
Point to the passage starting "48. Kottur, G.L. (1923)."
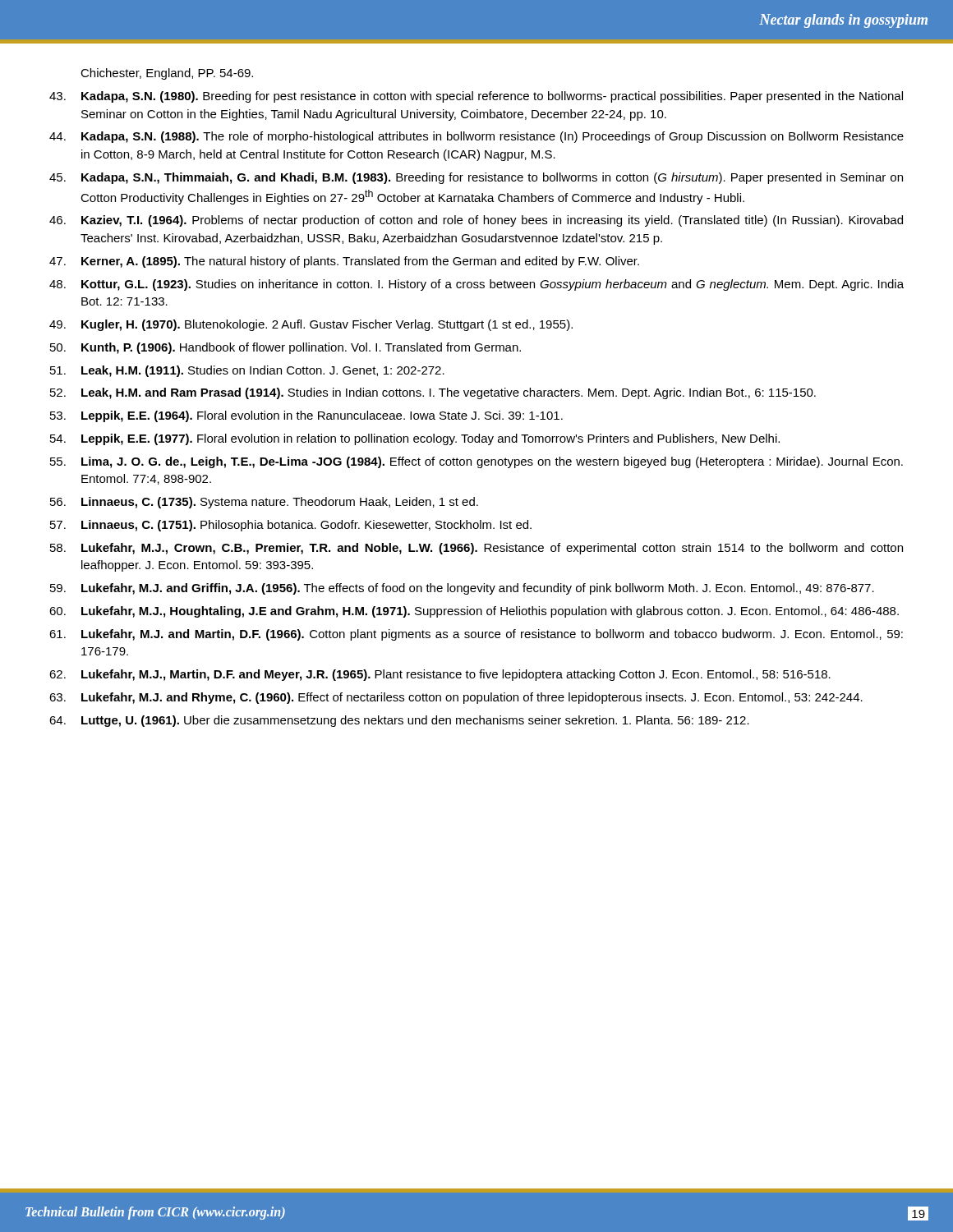476,293
